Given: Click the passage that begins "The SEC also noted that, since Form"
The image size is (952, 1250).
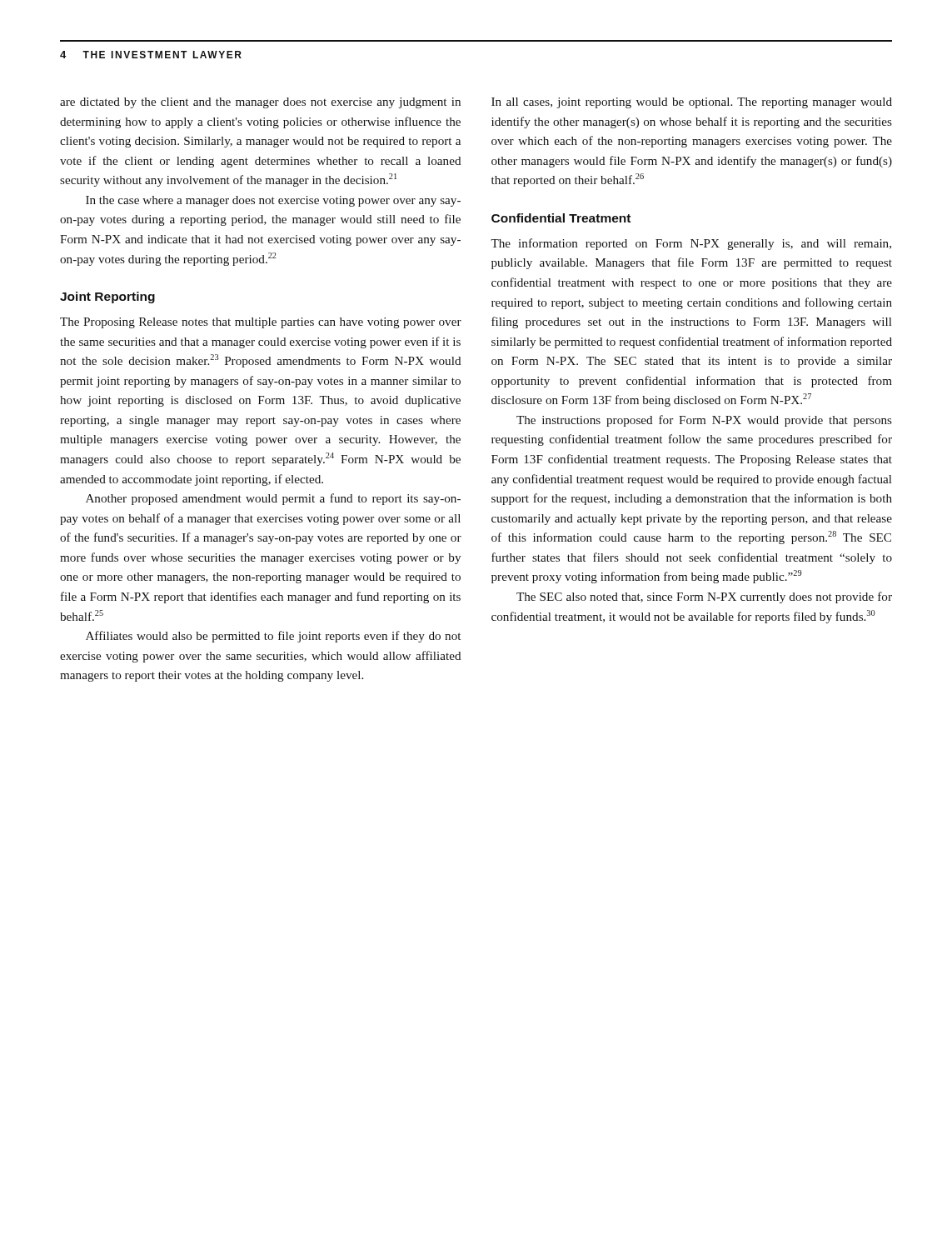Looking at the screenshot, I should 691,606.
